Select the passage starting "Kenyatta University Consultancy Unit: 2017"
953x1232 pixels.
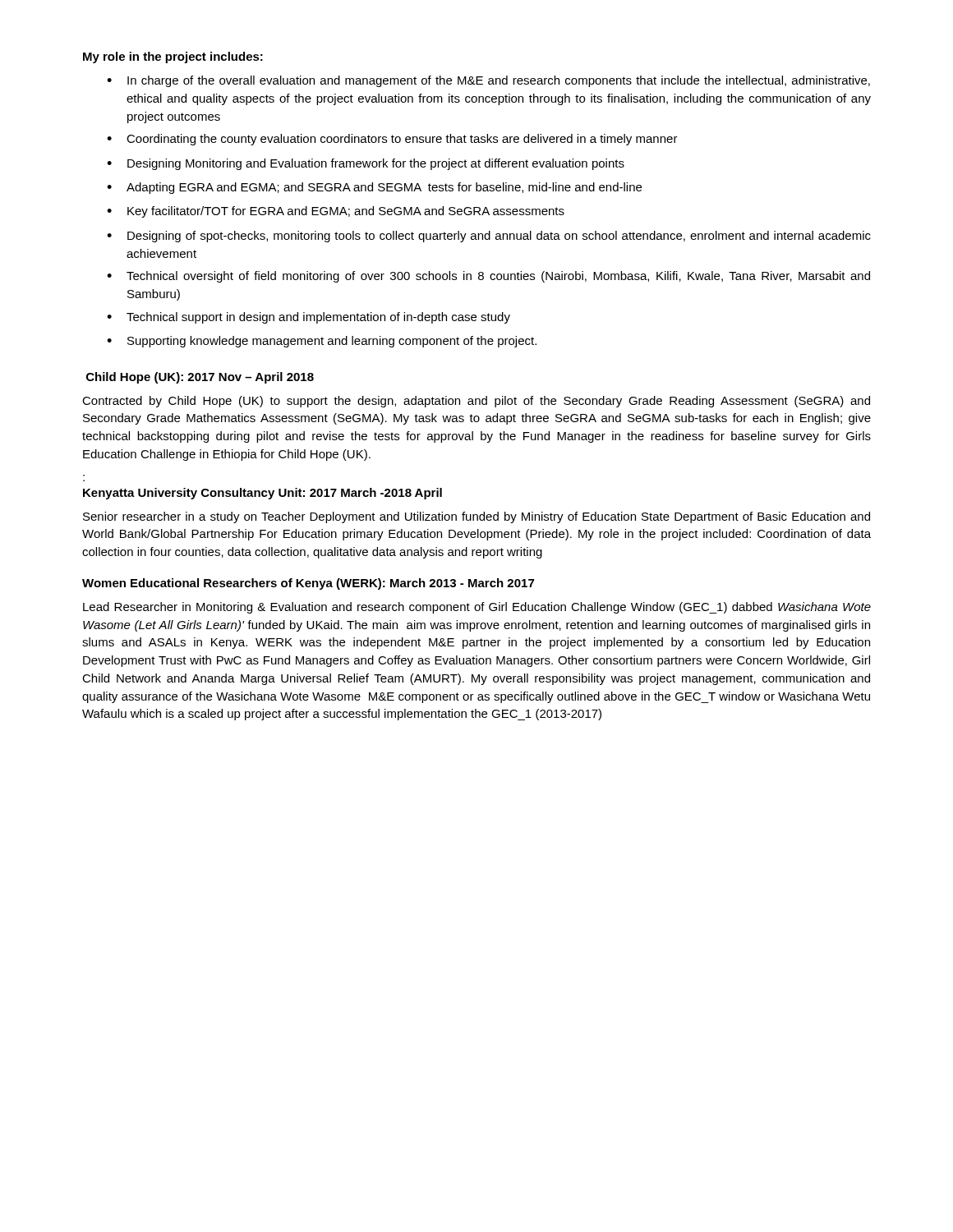point(262,492)
